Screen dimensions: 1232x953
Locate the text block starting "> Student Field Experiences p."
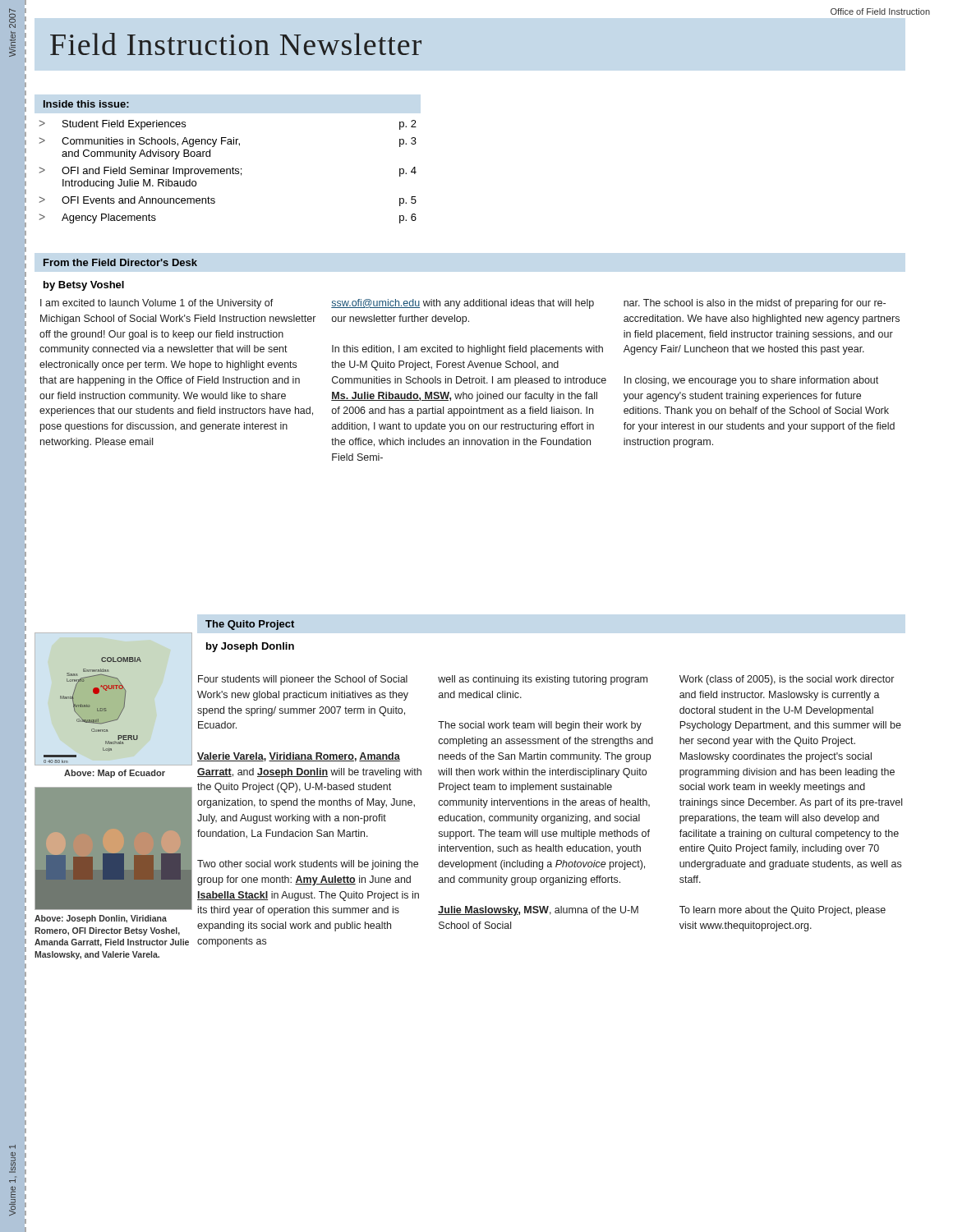click(x=123, y=124)
